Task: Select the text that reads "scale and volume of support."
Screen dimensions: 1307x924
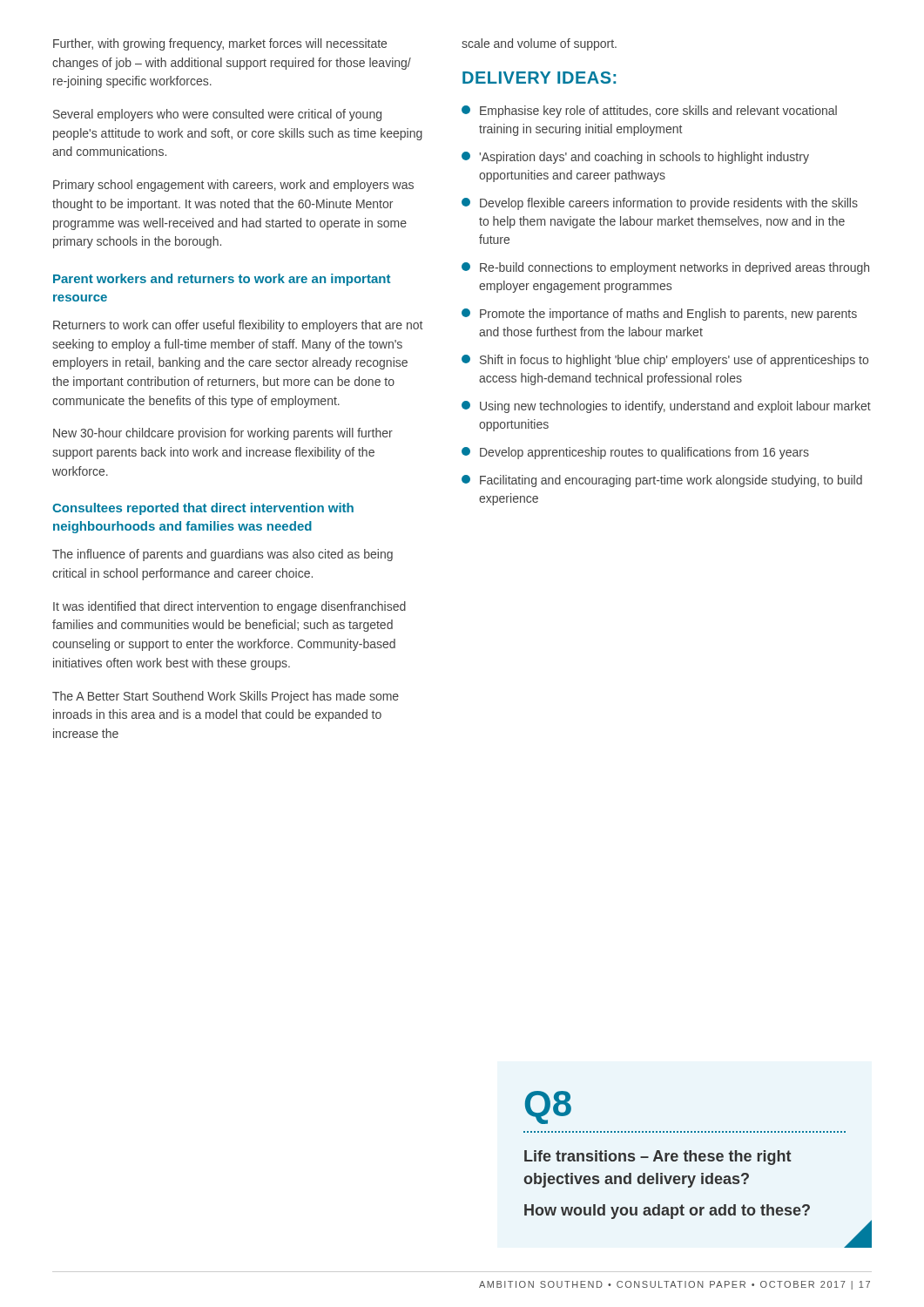Action: pos(539,44)
